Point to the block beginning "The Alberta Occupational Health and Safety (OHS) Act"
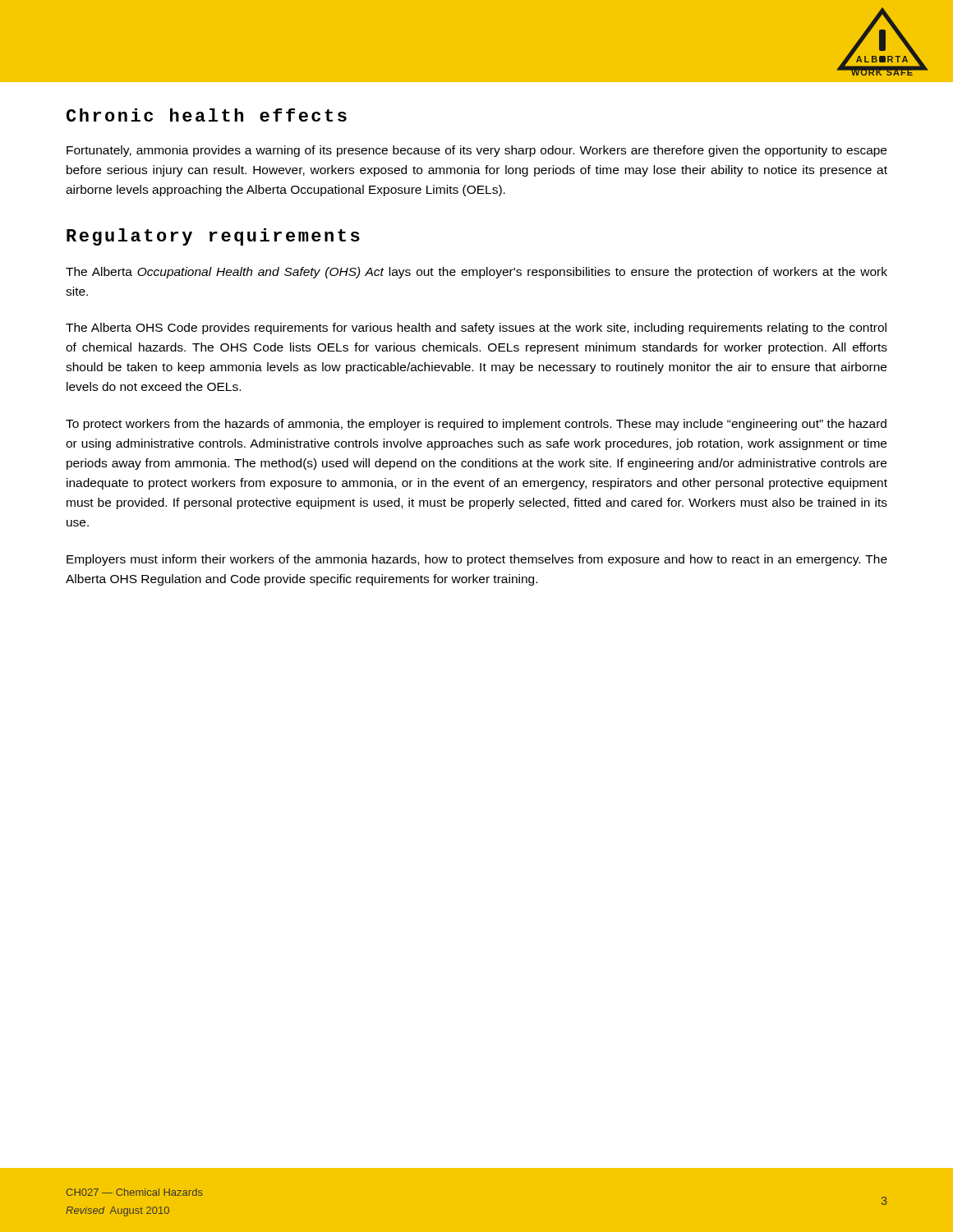 476,281
